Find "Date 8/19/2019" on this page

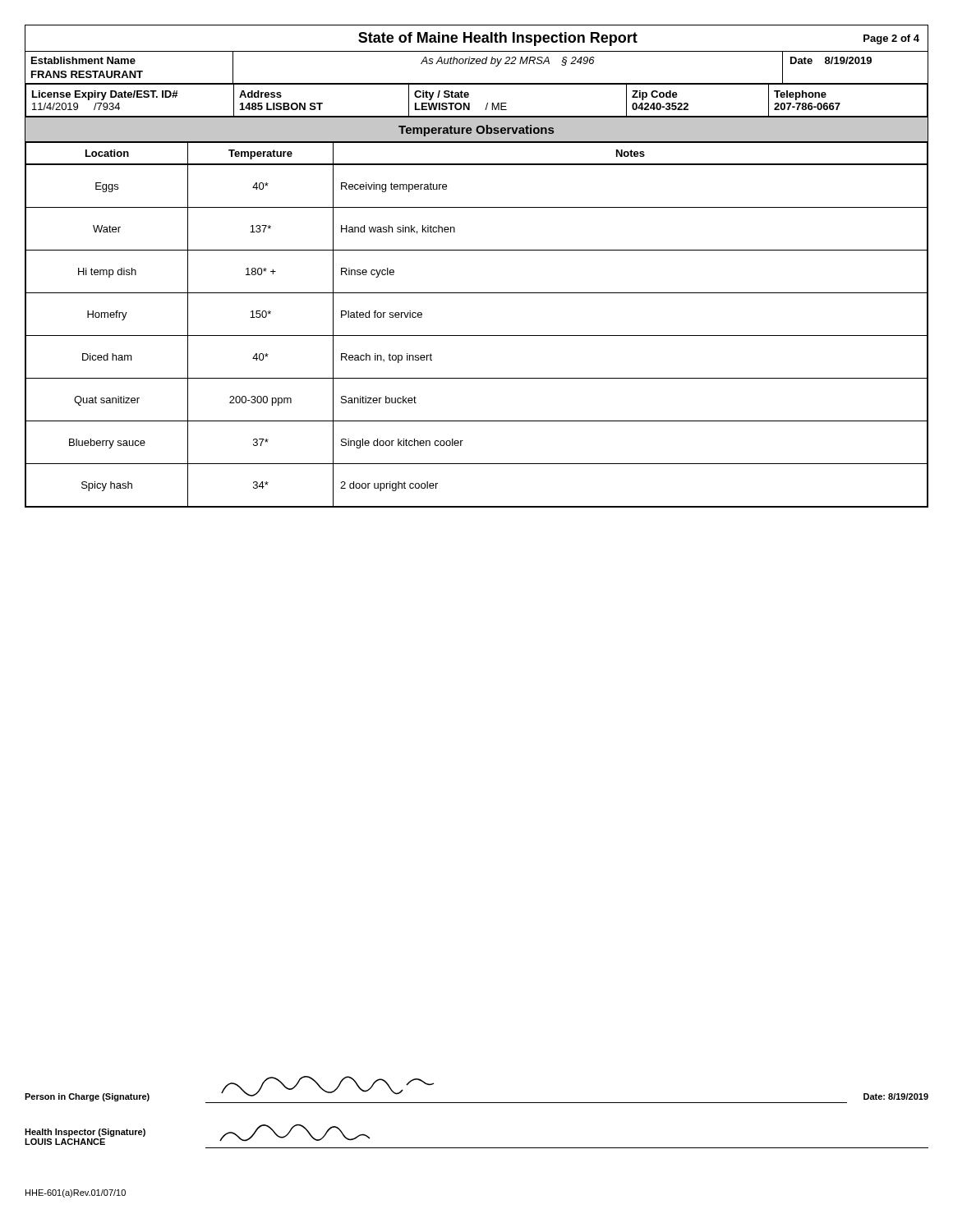tap(831, 60)
